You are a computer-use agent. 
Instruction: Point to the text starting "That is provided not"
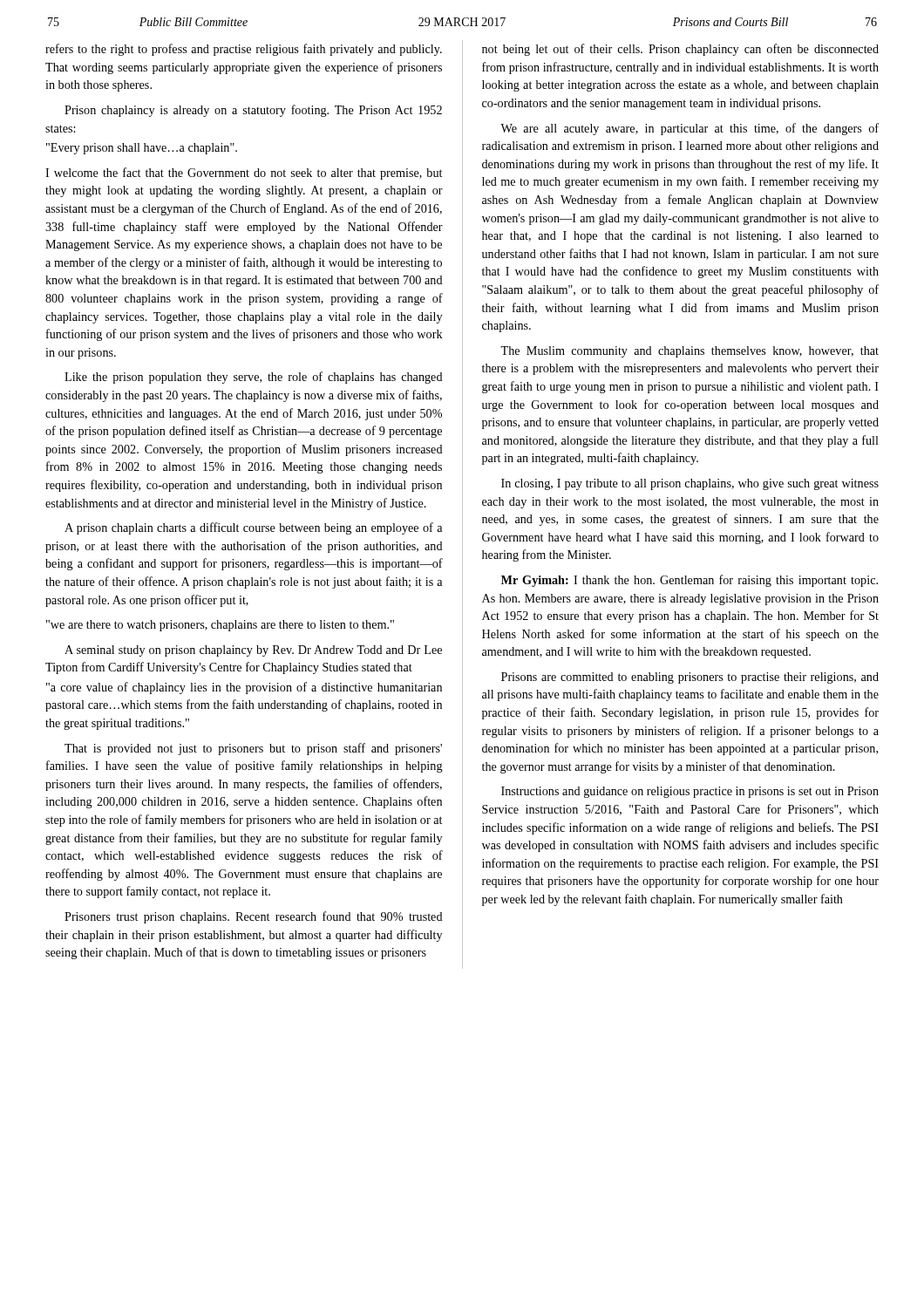coord(244,820)
